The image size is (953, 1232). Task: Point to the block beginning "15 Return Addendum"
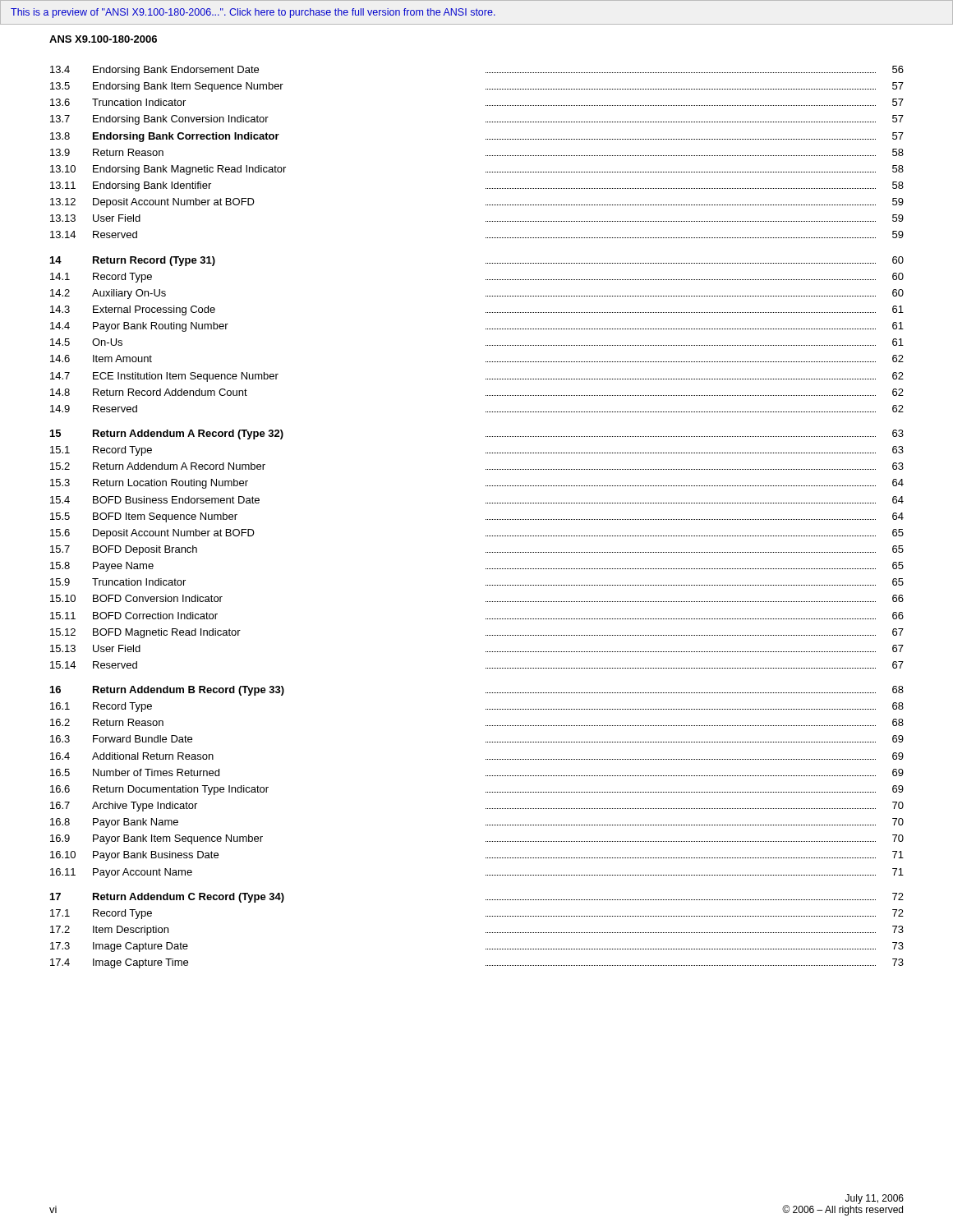click(x=476, y=434)
